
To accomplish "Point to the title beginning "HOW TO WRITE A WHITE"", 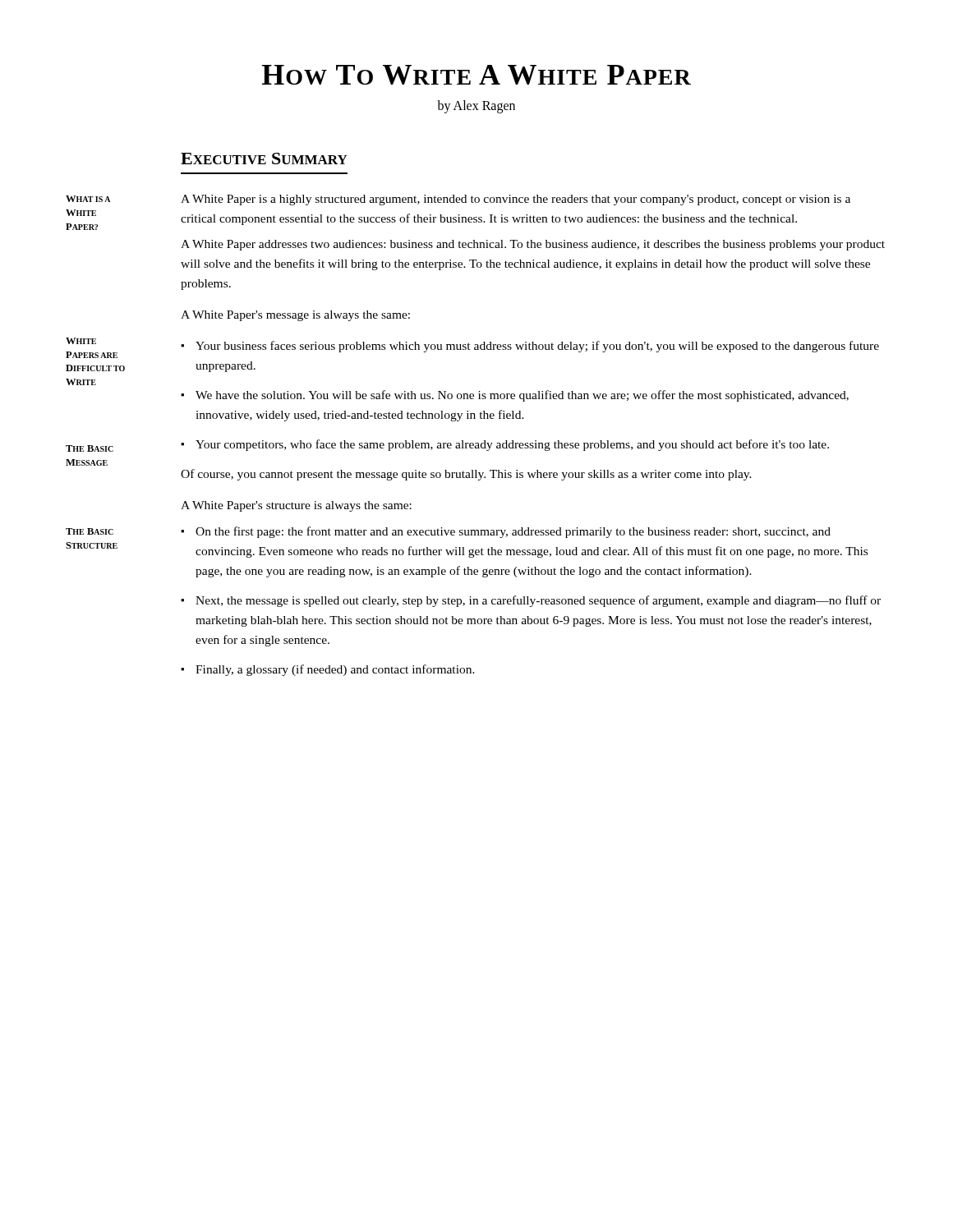I will click(476, 75).
